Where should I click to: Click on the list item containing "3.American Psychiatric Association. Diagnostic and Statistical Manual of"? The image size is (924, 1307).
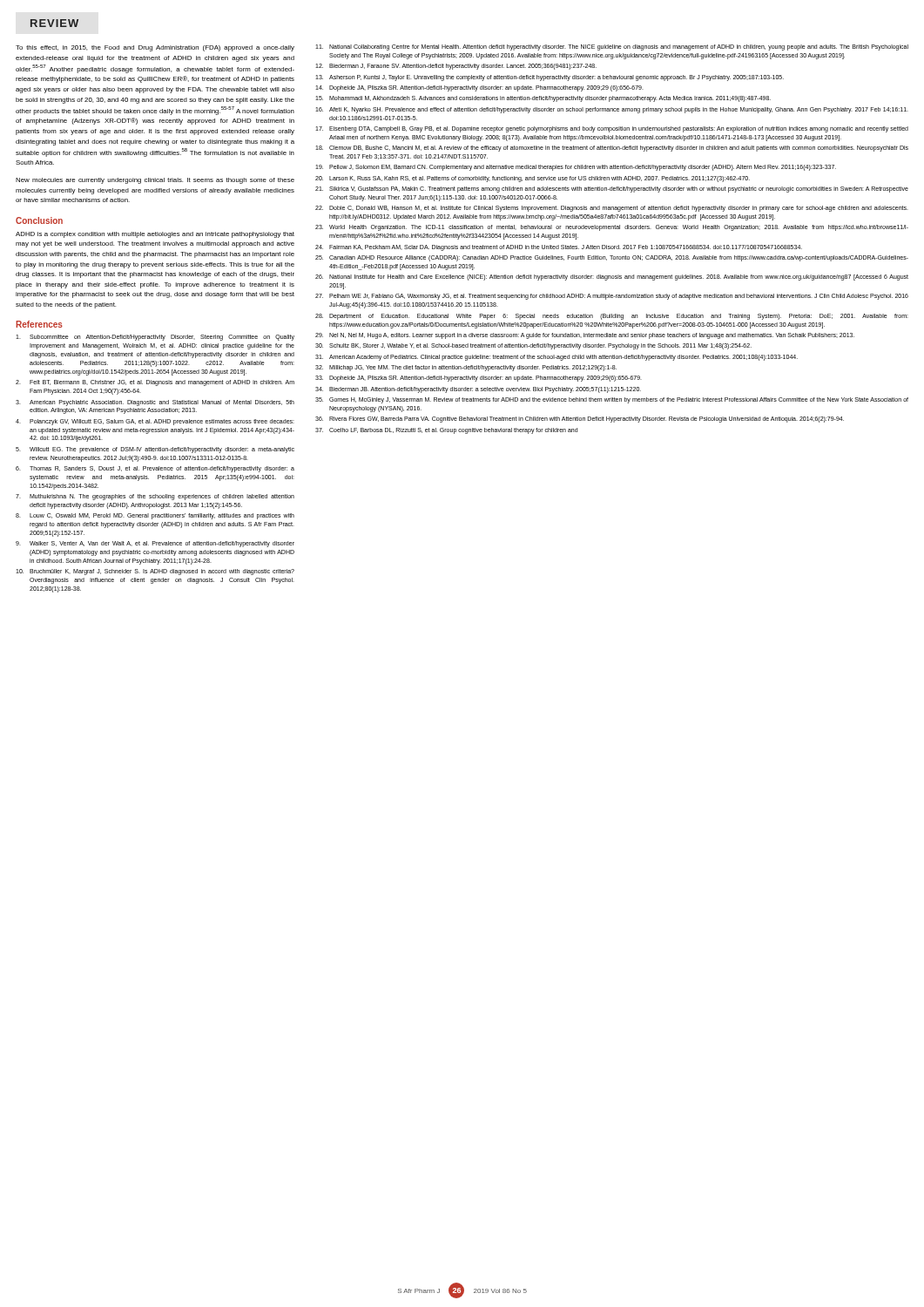pos(155,406)
